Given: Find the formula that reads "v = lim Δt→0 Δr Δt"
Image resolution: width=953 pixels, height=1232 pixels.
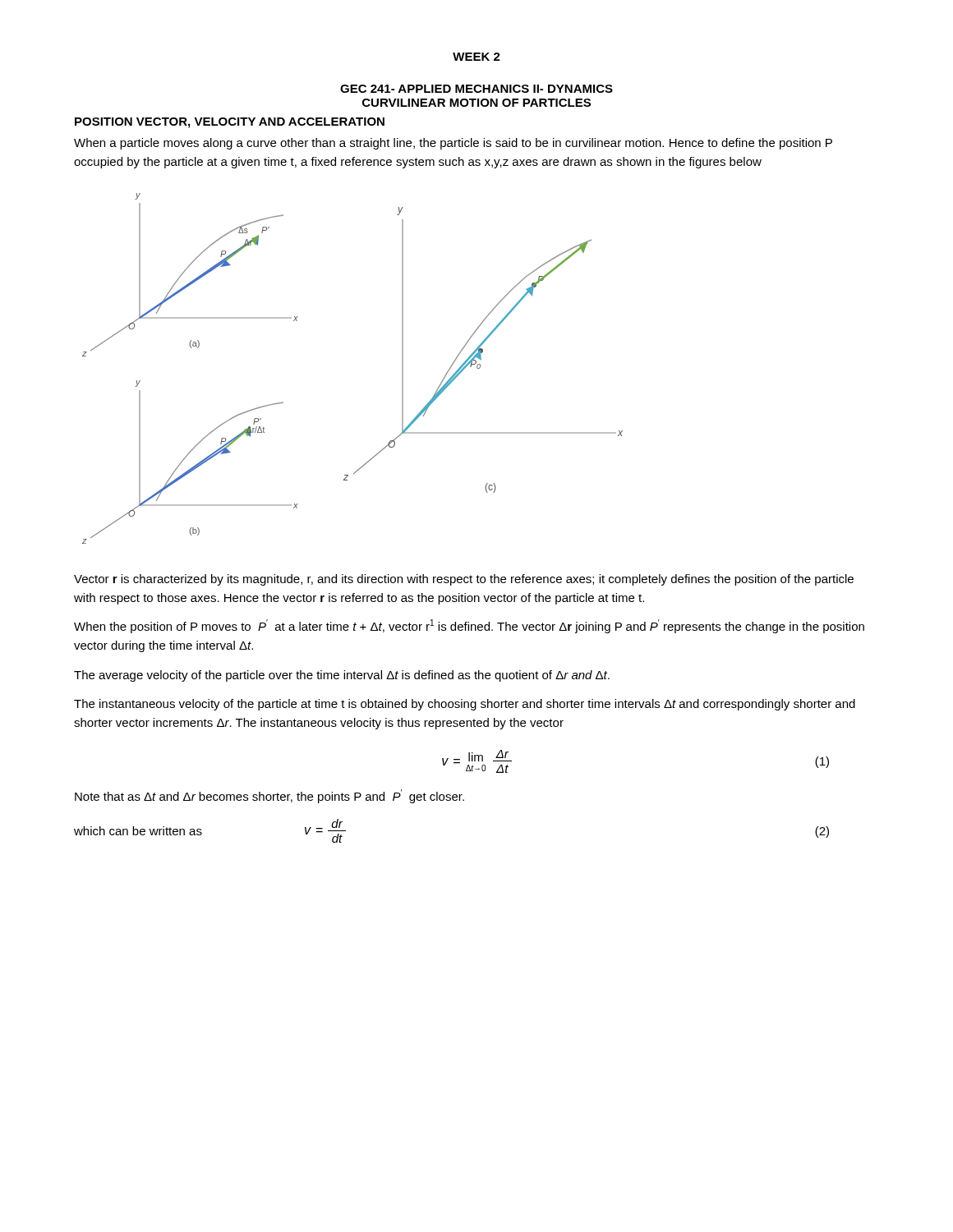Looking at the screenshot, I should [x=475, y=761].
